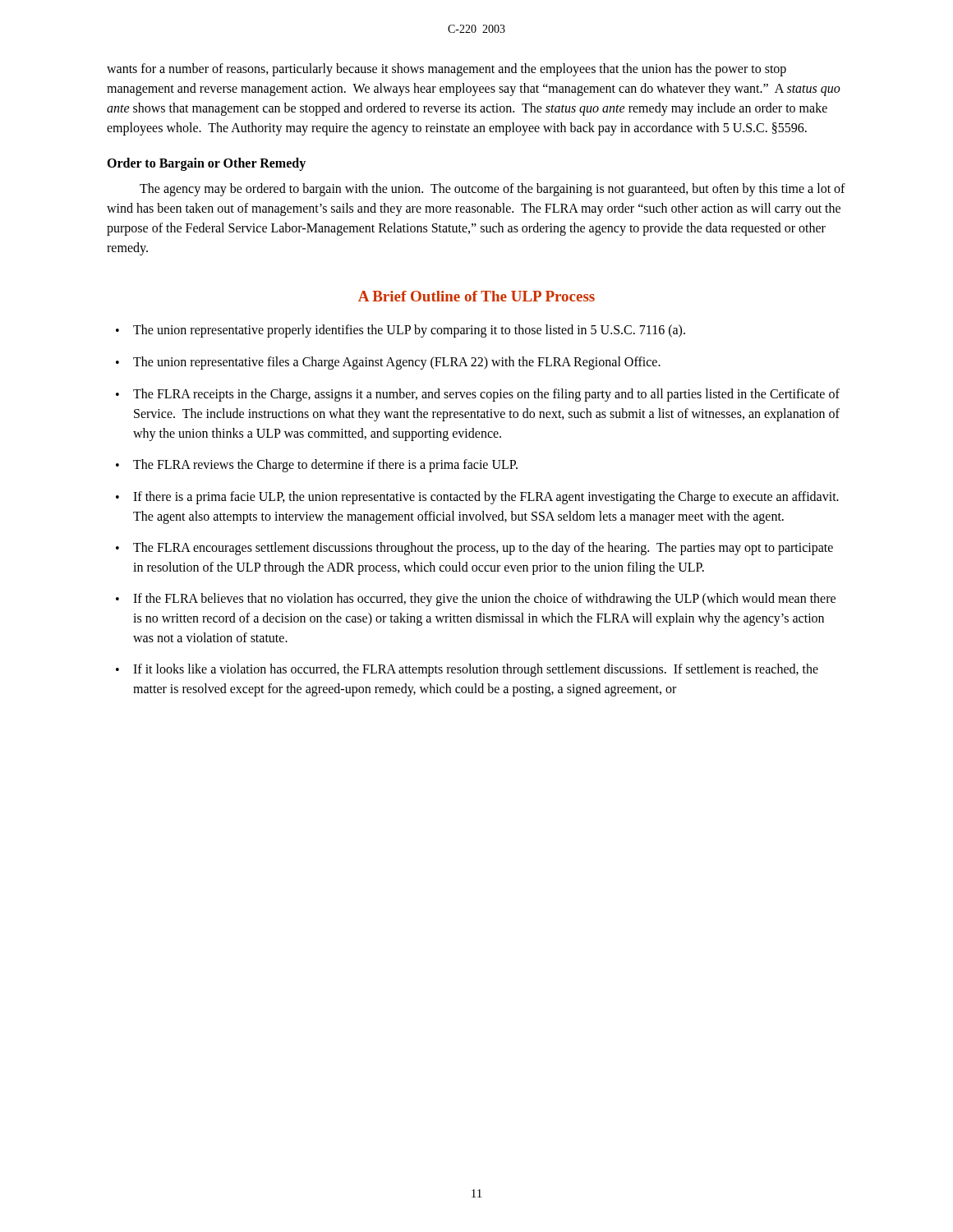Locate the block starting "• The union representative properly"
Viewport: 953px width, 1232px height.
click(x=481, y=331)
